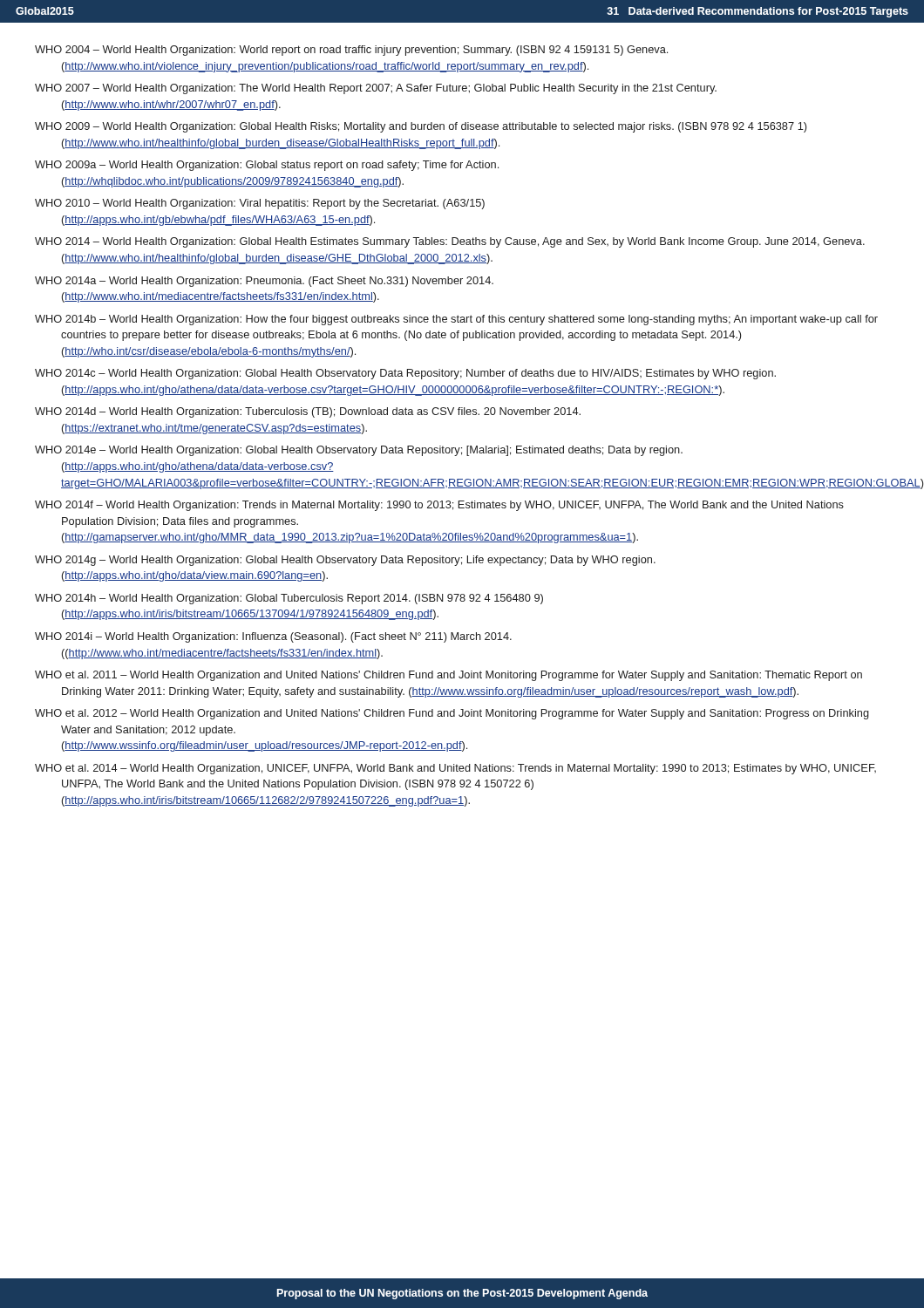924x1308 pixels.
Task: Click on the block starting "WHO 2004 –"
Action: [352, 57]
